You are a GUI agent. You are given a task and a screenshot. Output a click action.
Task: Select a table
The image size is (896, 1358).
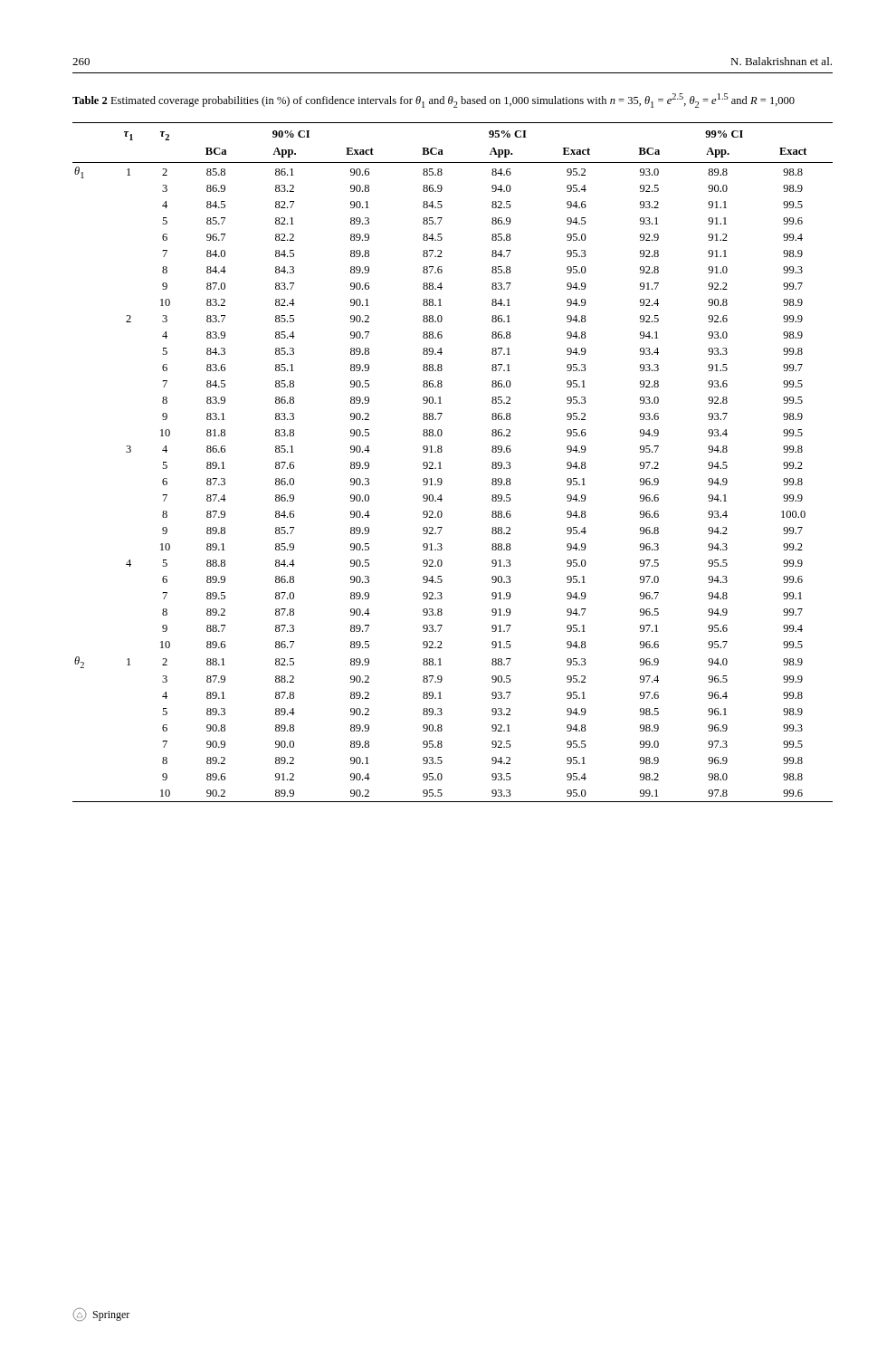453,462
